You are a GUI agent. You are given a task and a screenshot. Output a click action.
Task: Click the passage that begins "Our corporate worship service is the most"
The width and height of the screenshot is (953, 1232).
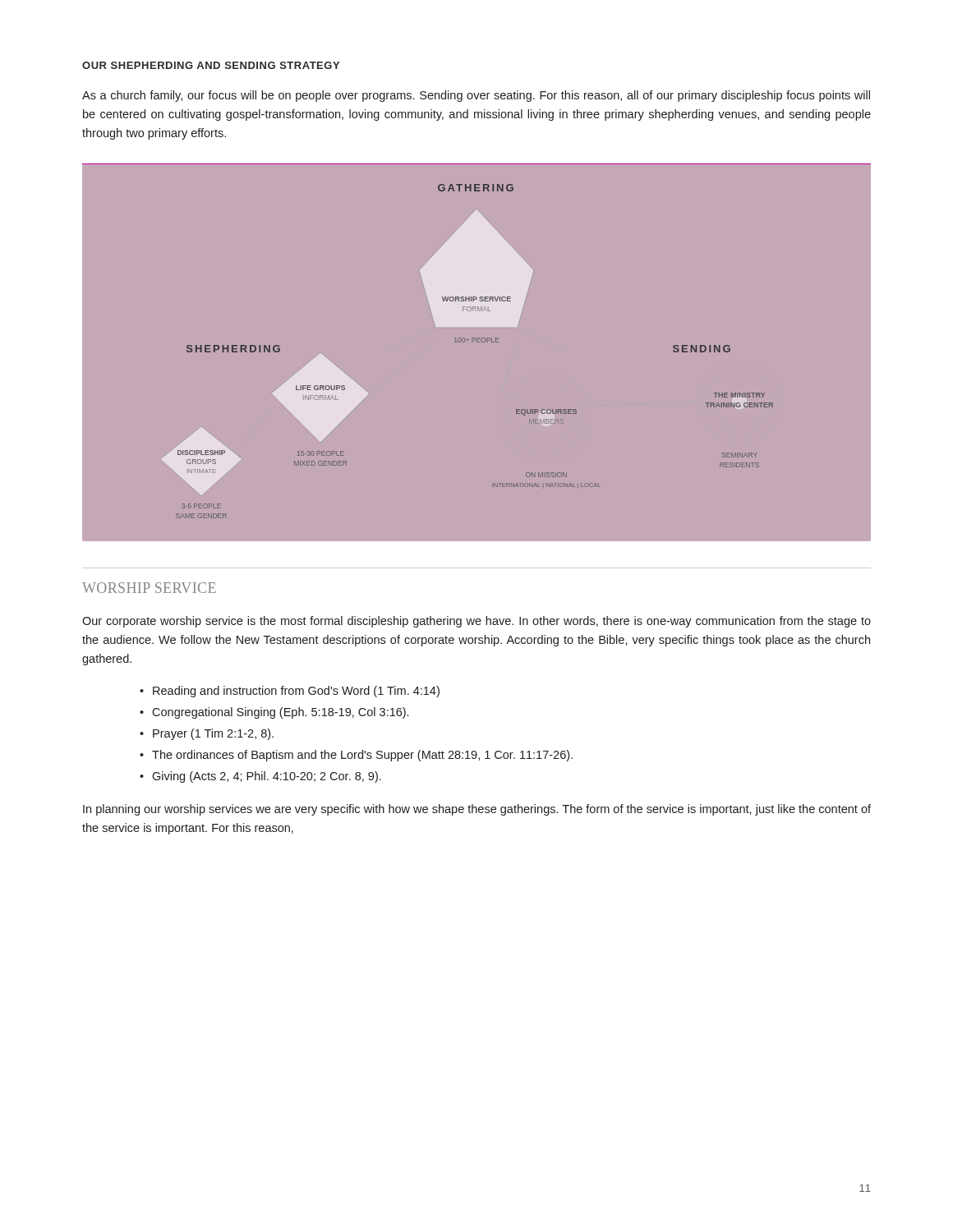pyautogui.click(x=476, y=640)
